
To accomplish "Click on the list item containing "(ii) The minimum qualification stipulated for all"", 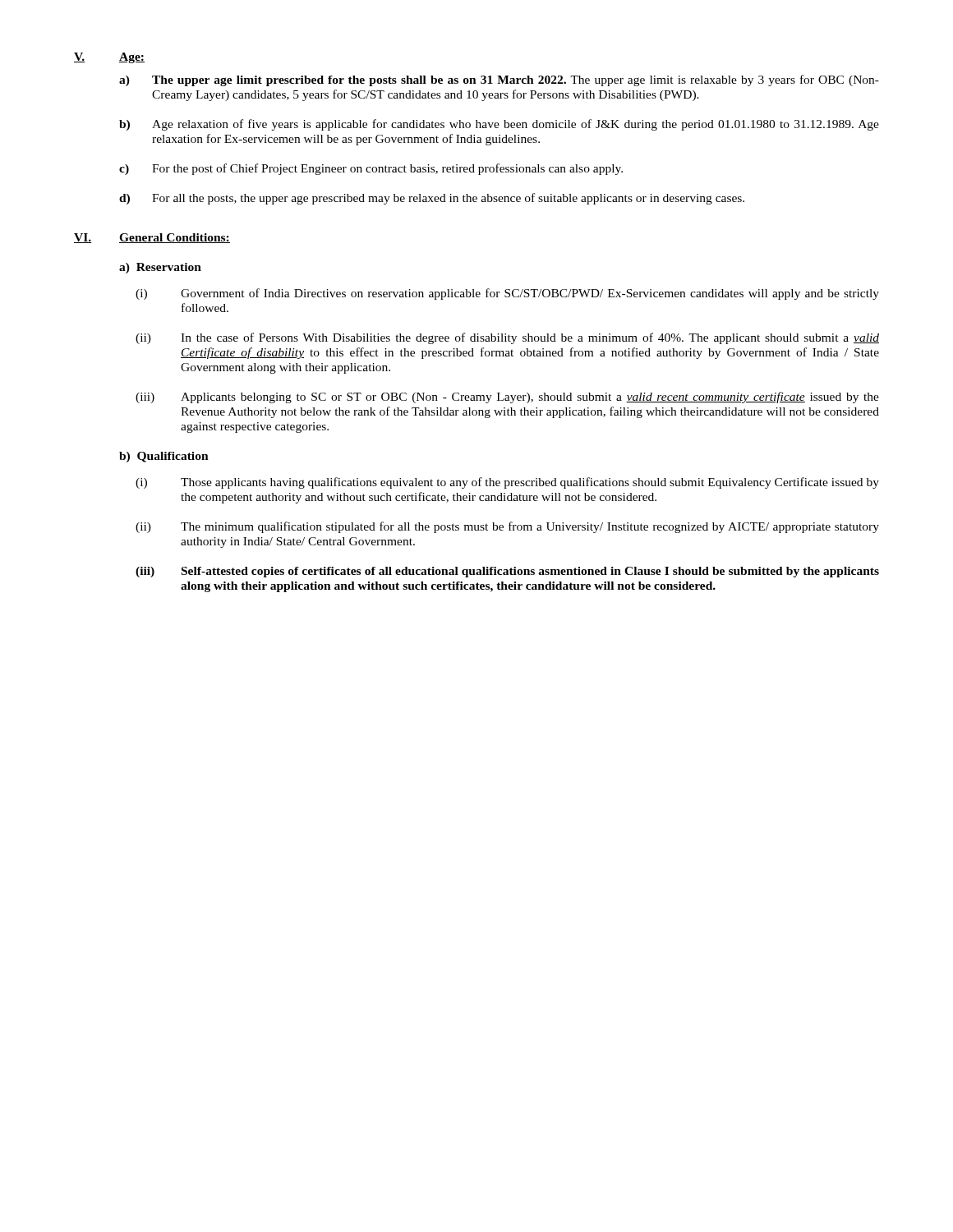I will [507, 534].
